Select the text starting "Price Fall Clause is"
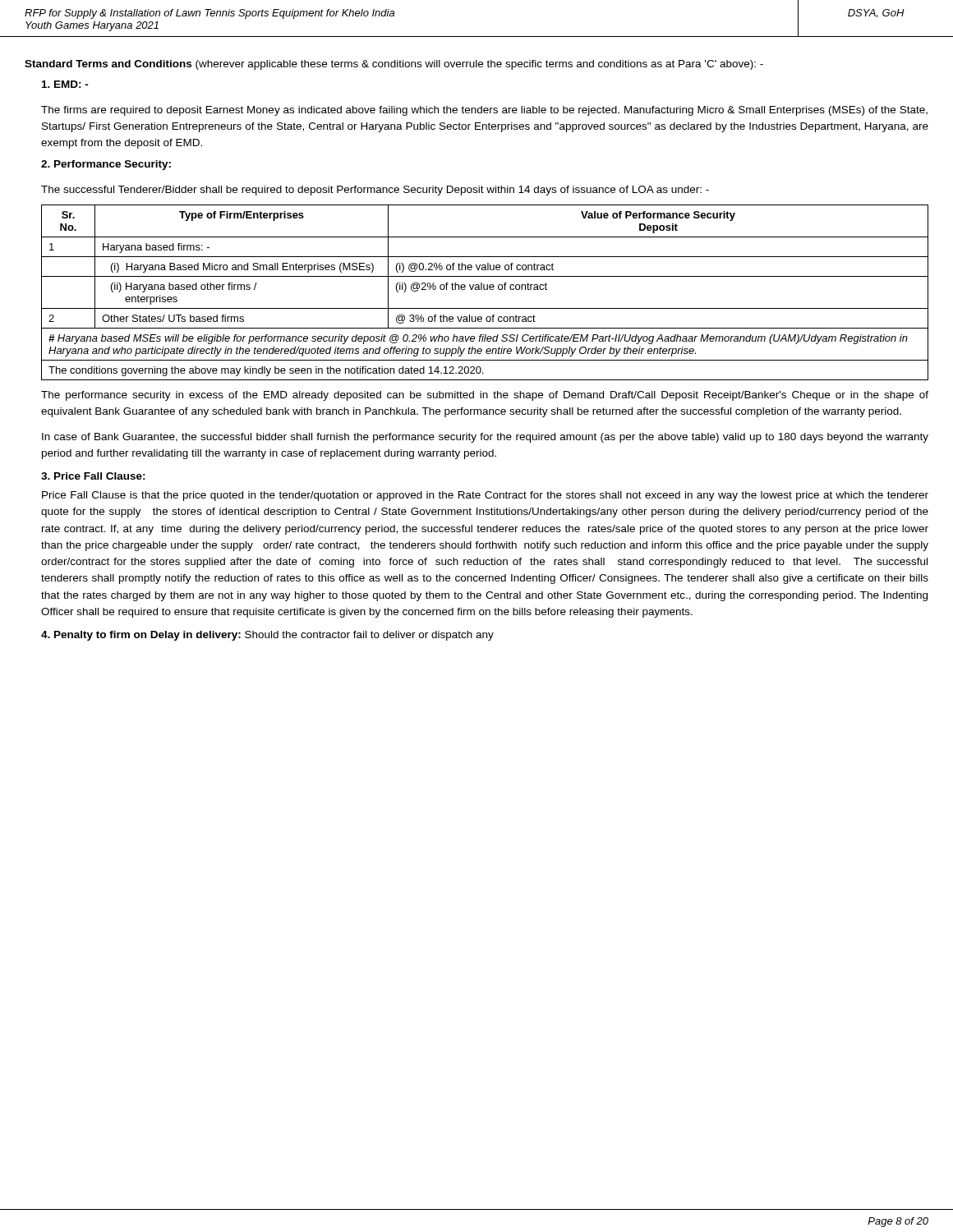This screenshot has height=1232, width=953. 485,553
